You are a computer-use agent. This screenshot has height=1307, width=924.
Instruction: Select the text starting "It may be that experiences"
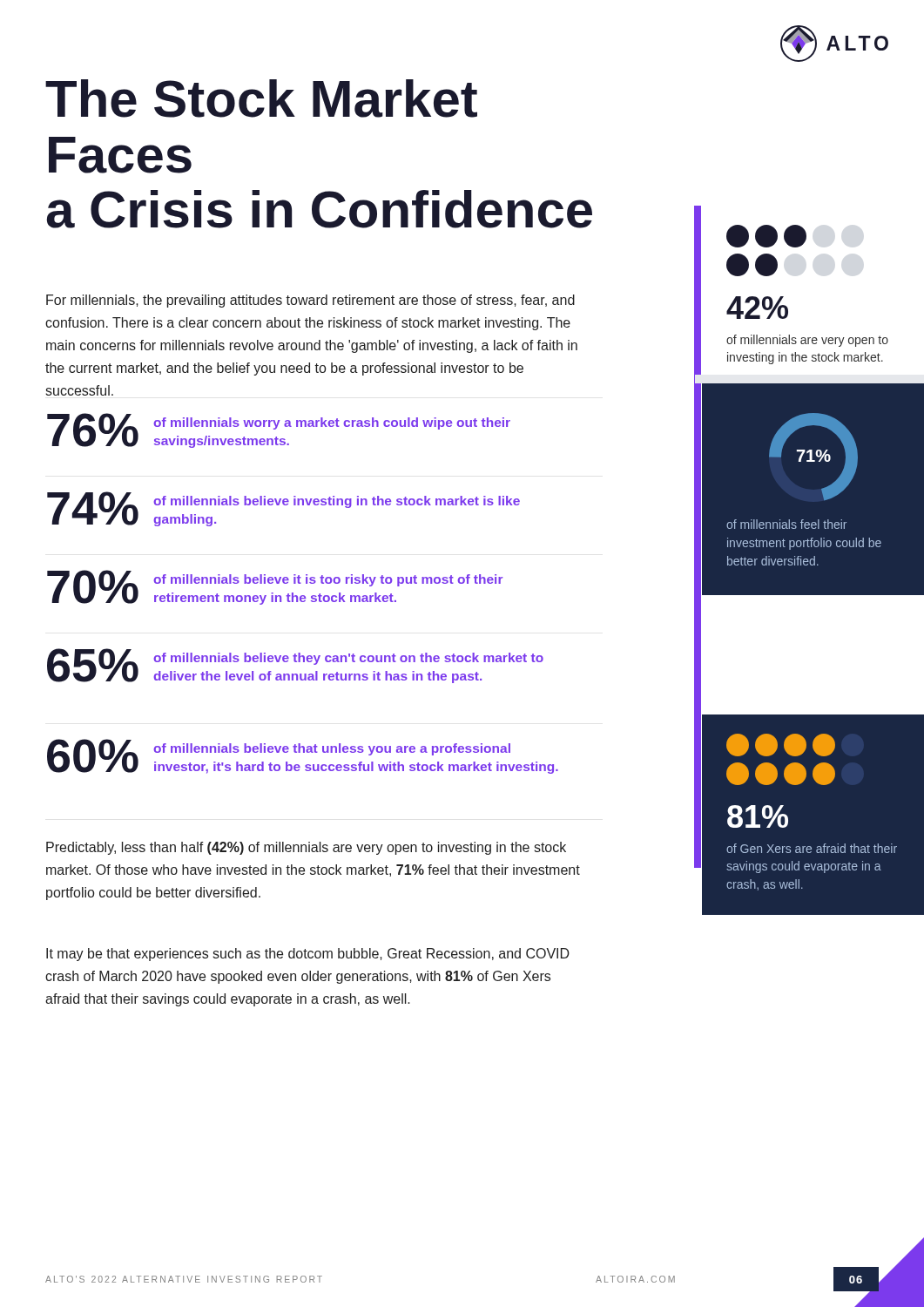[307, 976]
